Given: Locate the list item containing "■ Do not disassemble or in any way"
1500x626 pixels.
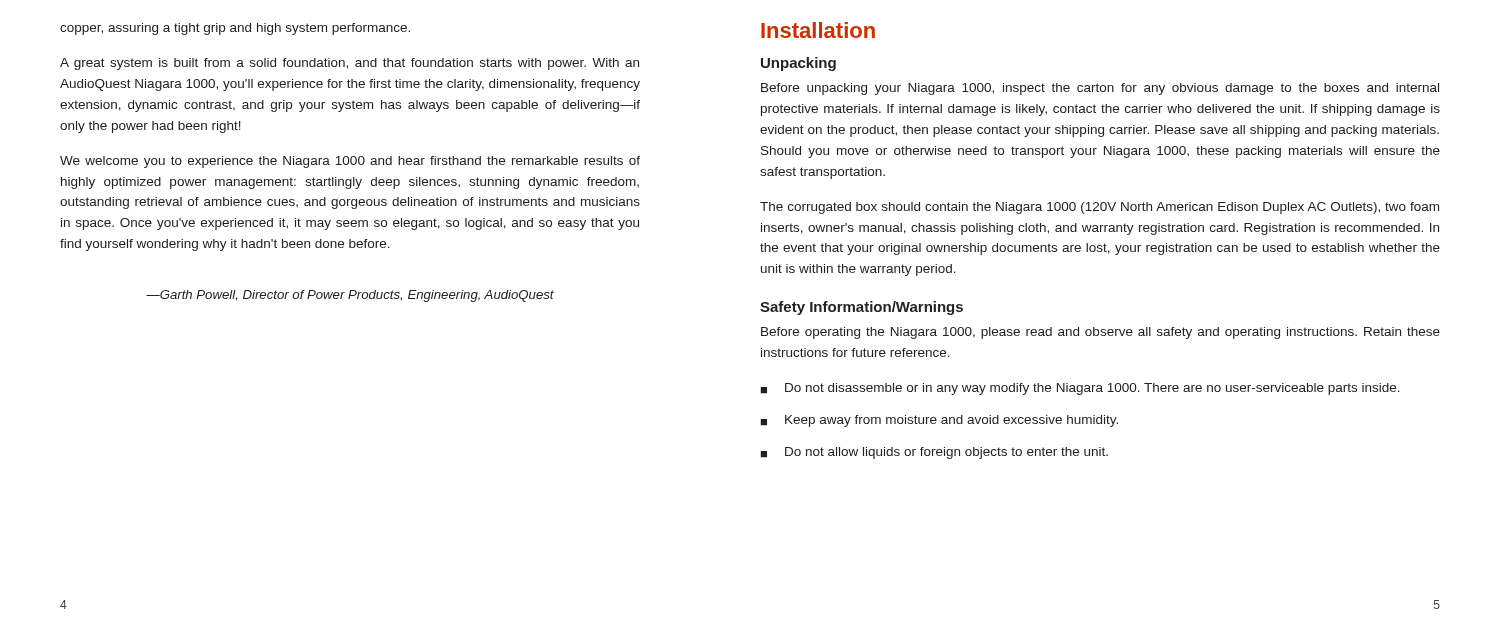Looking at the screenshot, I should [x=1100, y=389].
